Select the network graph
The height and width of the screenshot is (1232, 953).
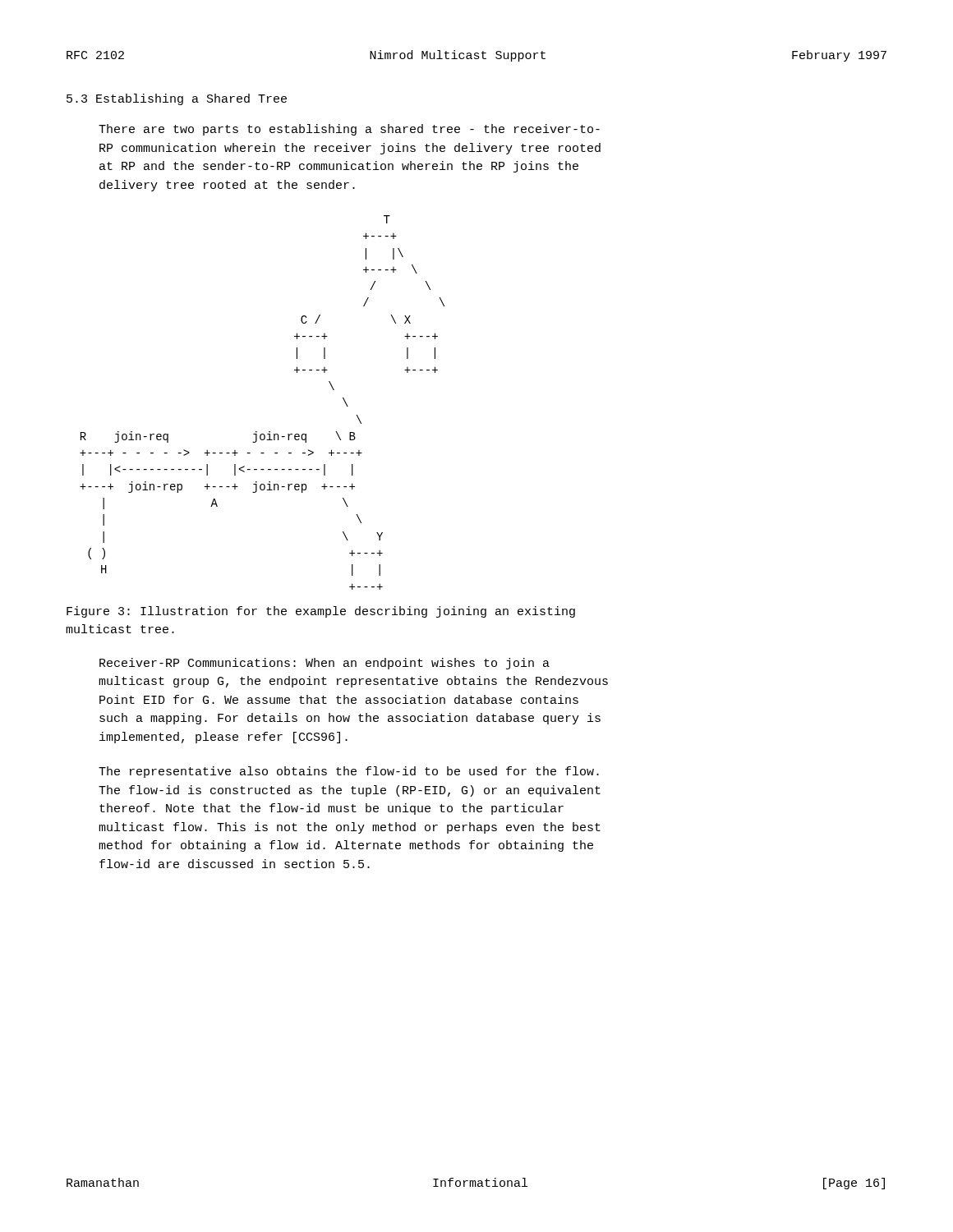coord(476,404)
